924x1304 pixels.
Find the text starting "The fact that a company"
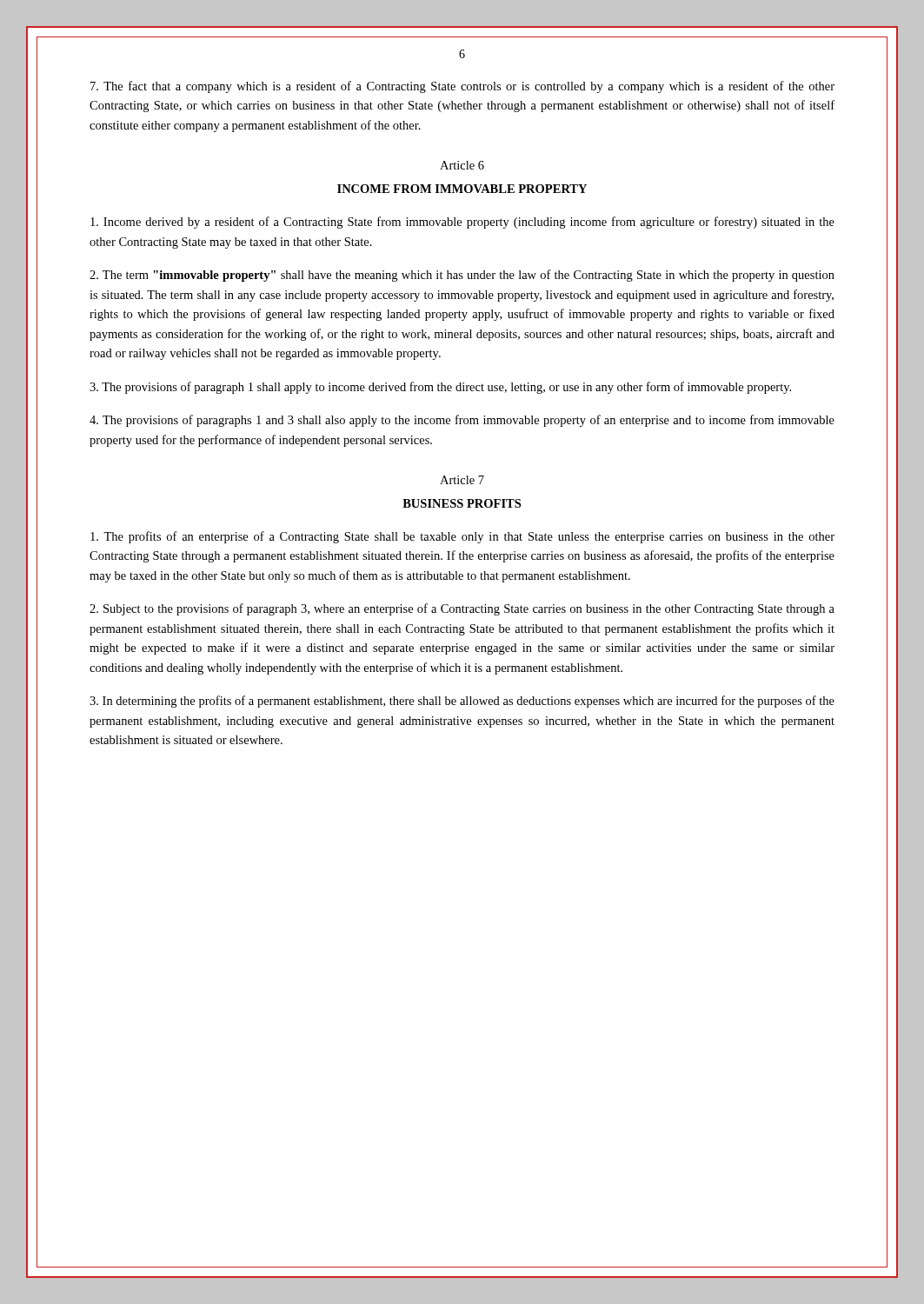tap(462, 106)
